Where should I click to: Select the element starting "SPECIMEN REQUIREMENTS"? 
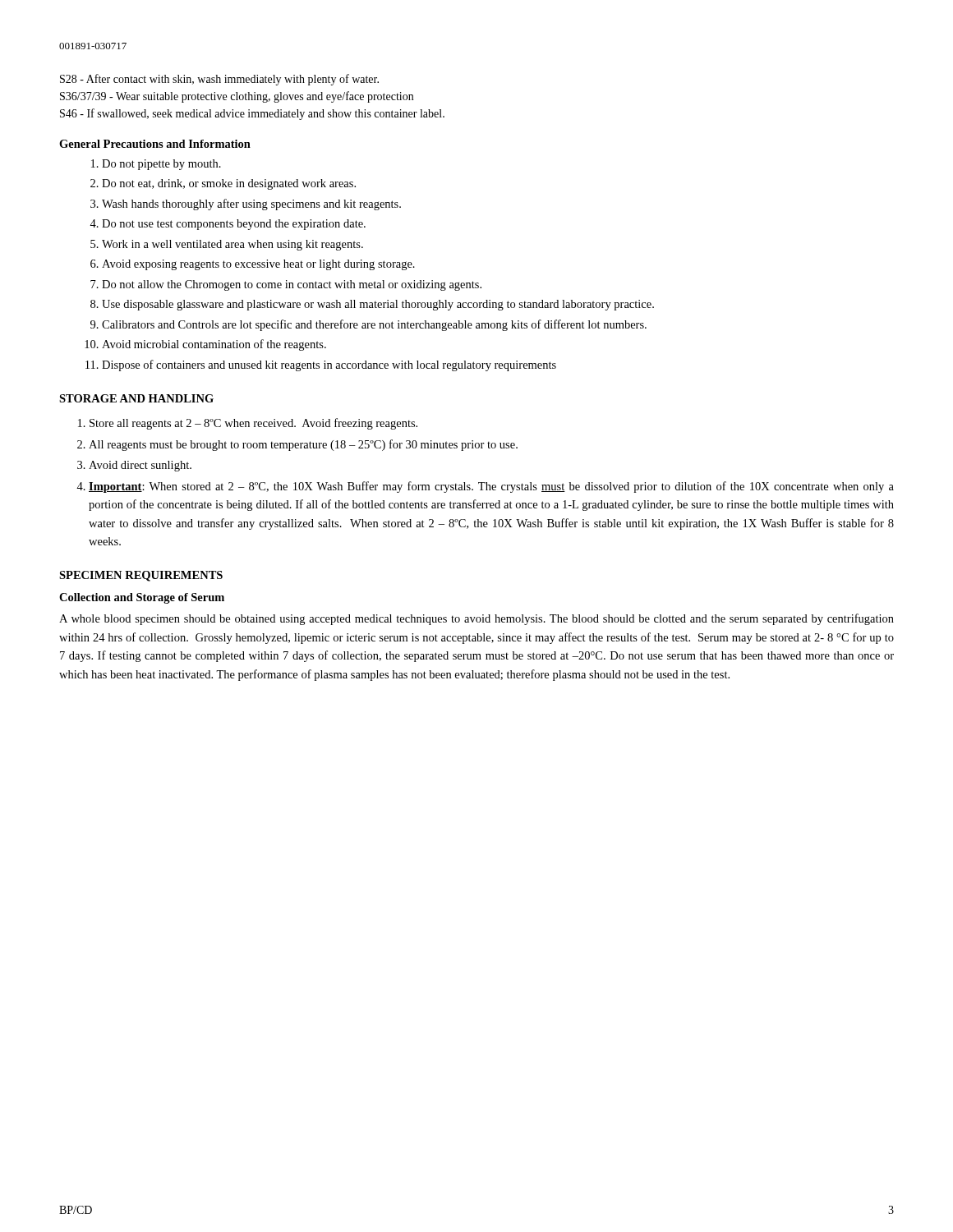click(x=141, y=575)
